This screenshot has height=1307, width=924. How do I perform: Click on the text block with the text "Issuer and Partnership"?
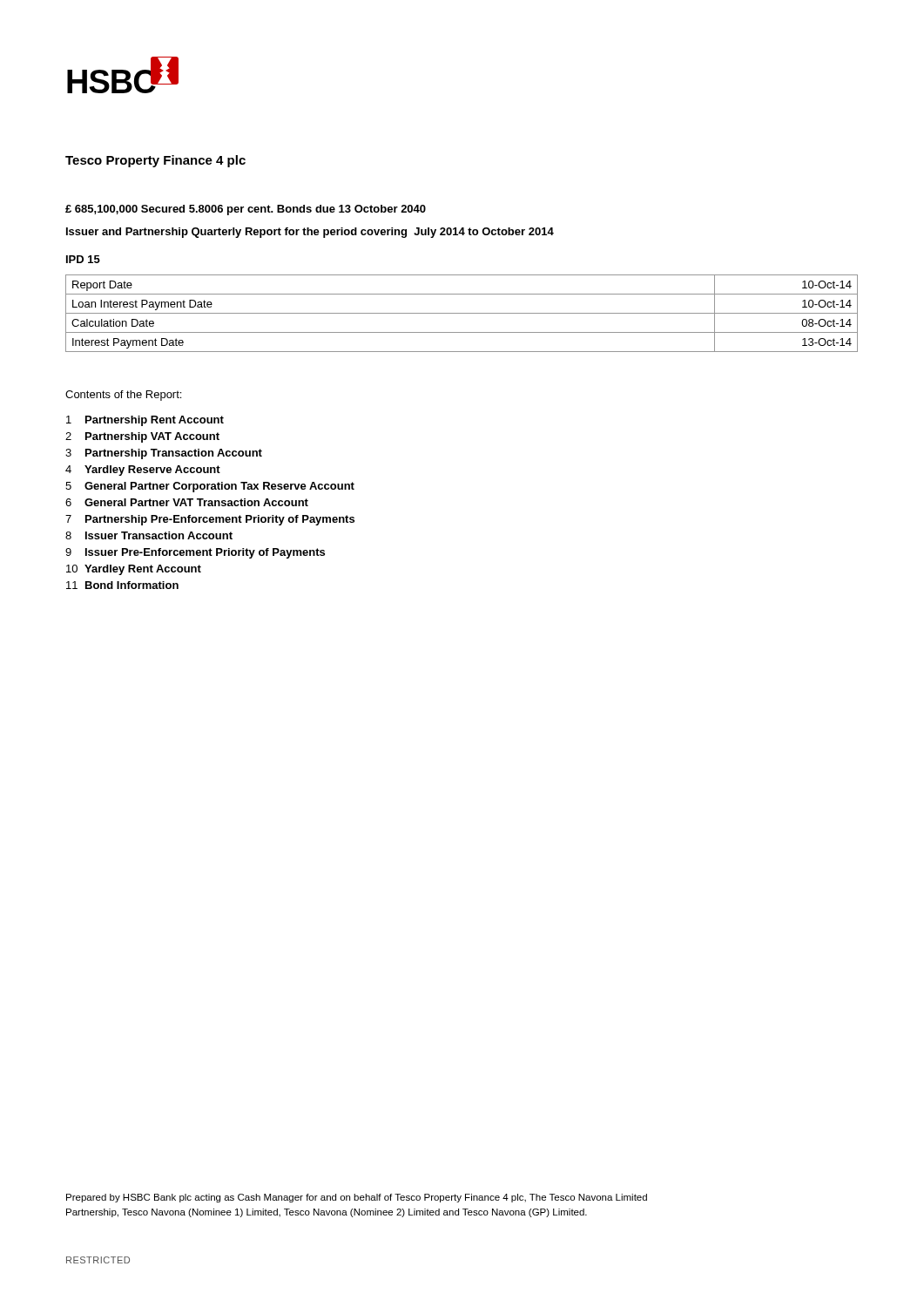point(309,231)
